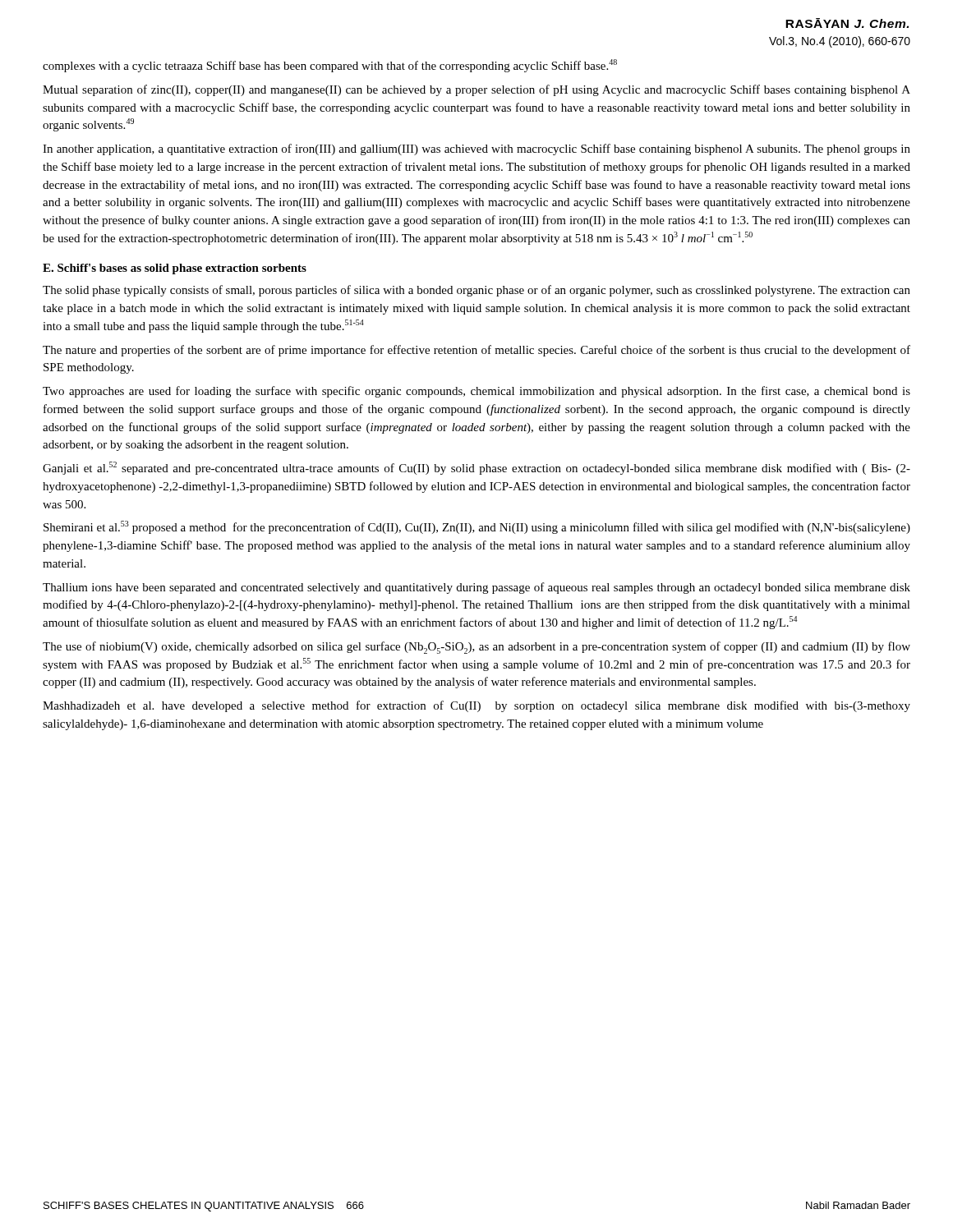Find the text block starting "Mutual separation of zinc(II), copper(II)"

(476, 107)
